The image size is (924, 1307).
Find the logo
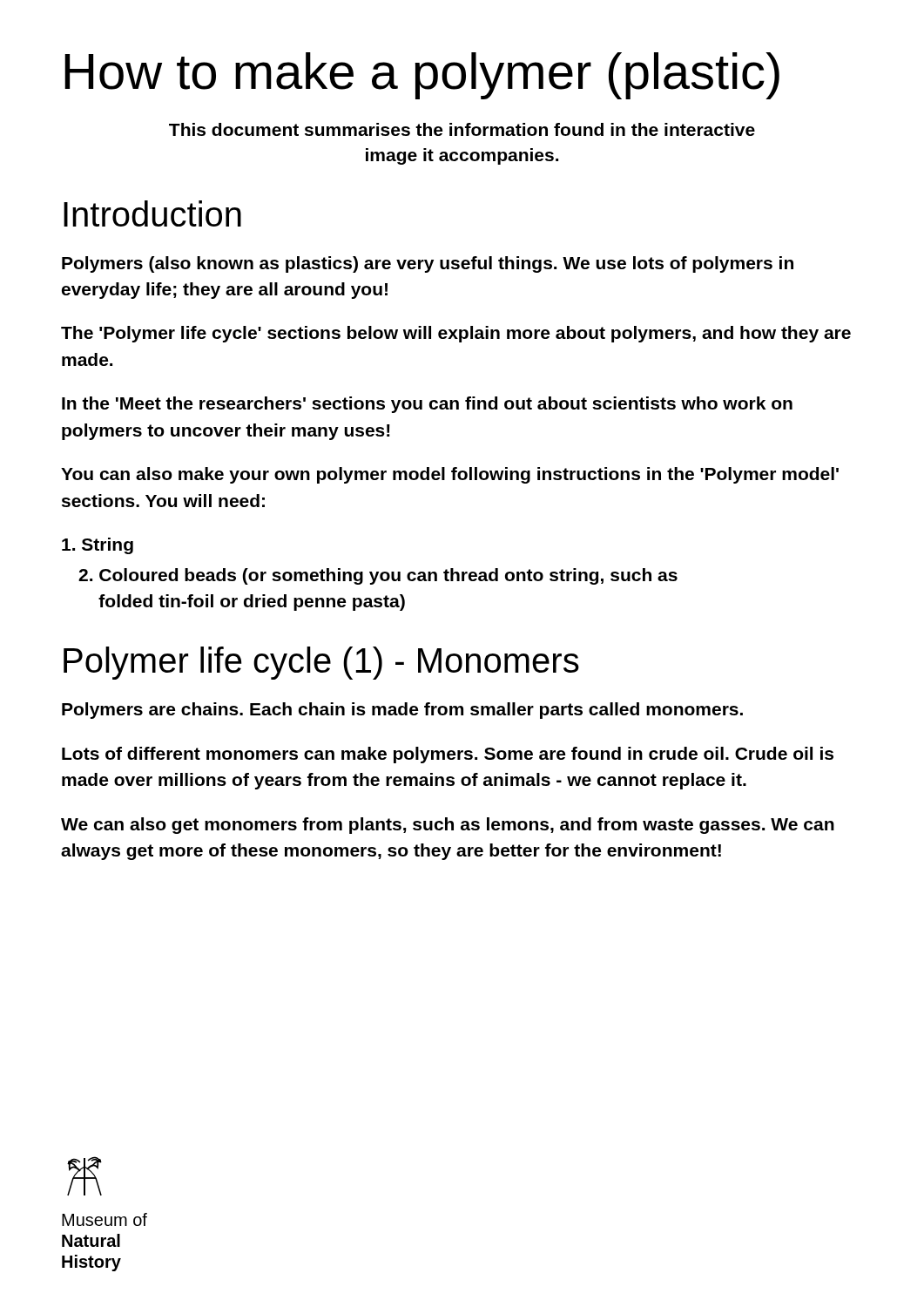pos(104,1213)
